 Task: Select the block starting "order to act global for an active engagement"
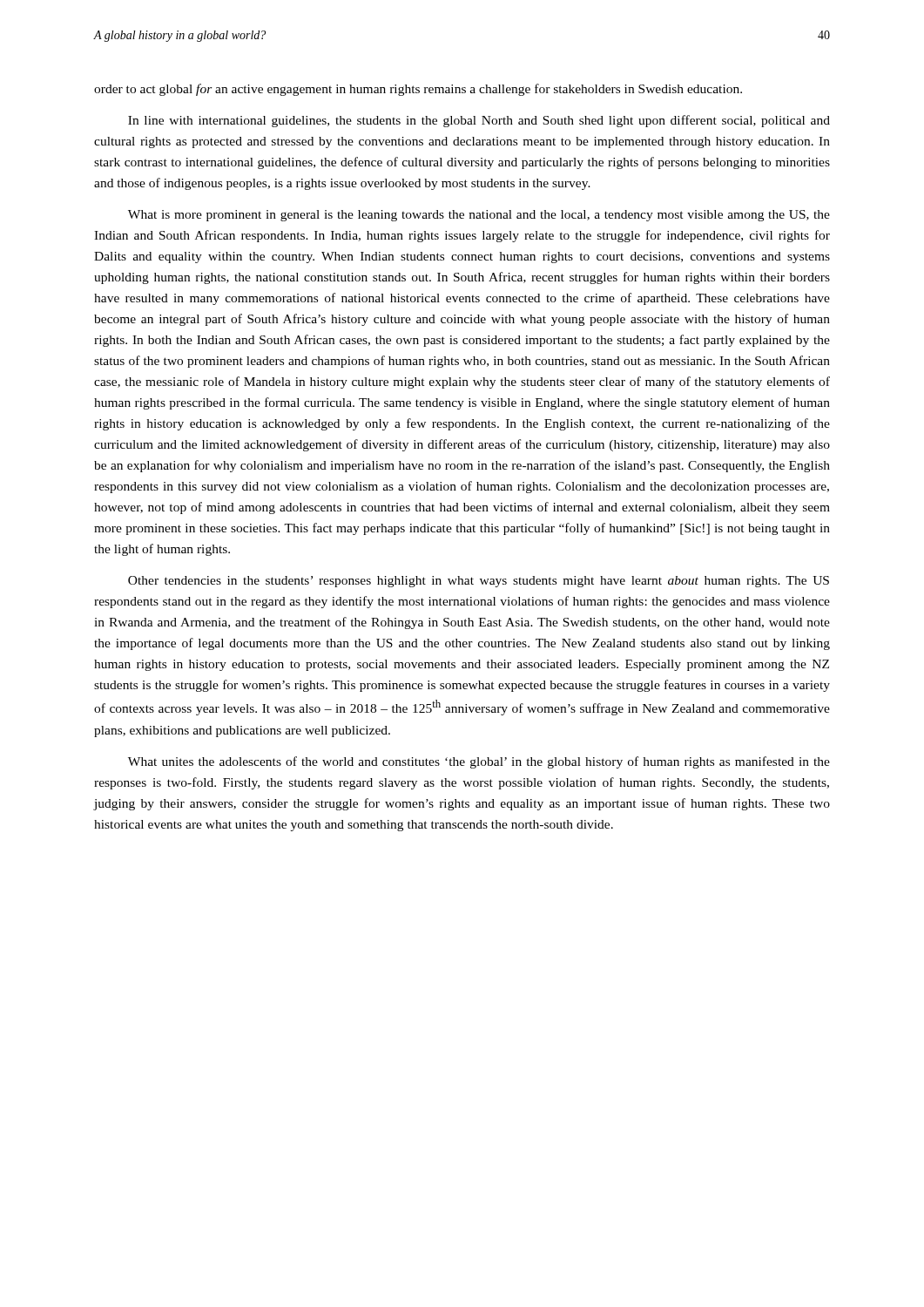(462, 89)
